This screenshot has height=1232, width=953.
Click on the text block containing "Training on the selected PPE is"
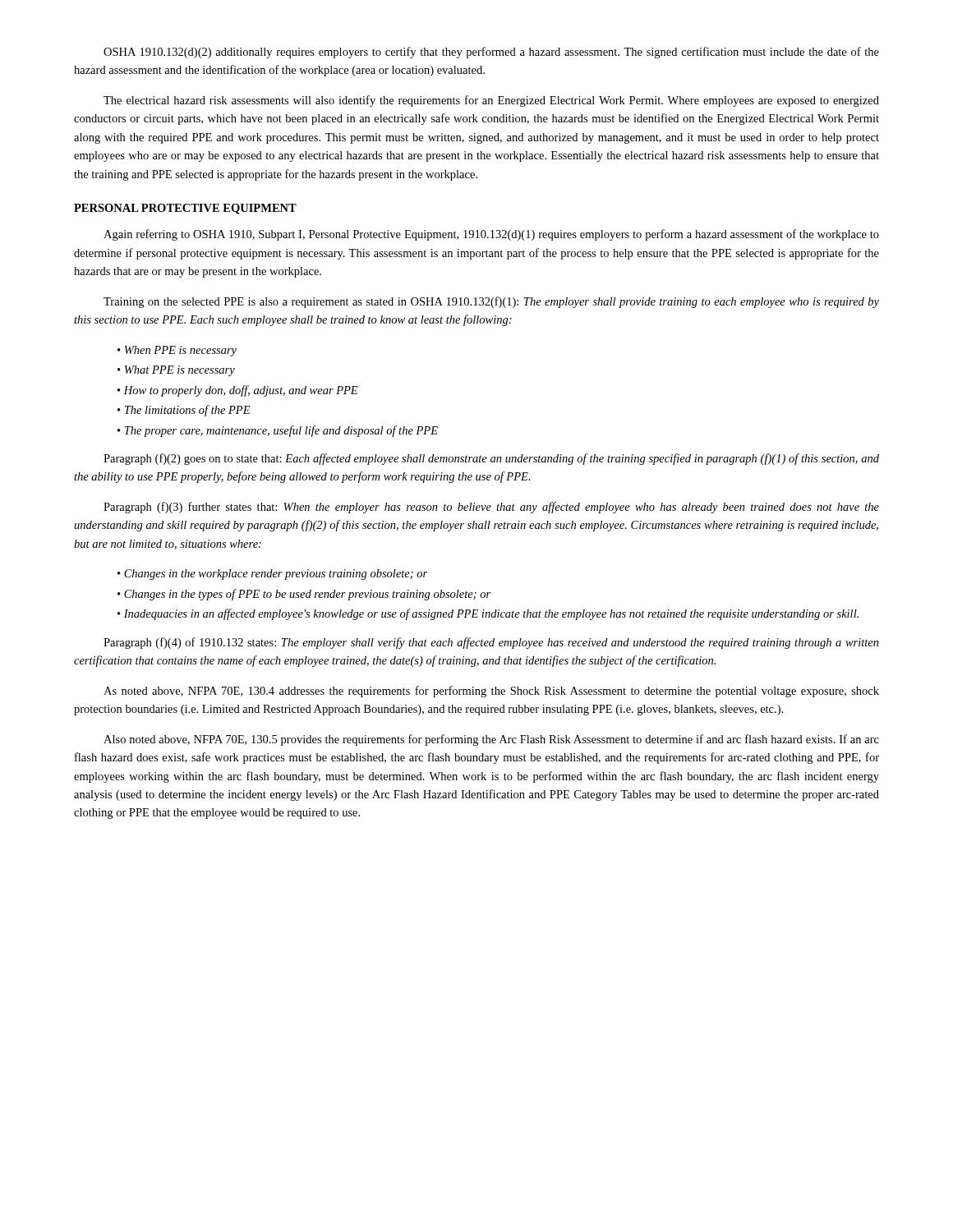click(476, 310)
